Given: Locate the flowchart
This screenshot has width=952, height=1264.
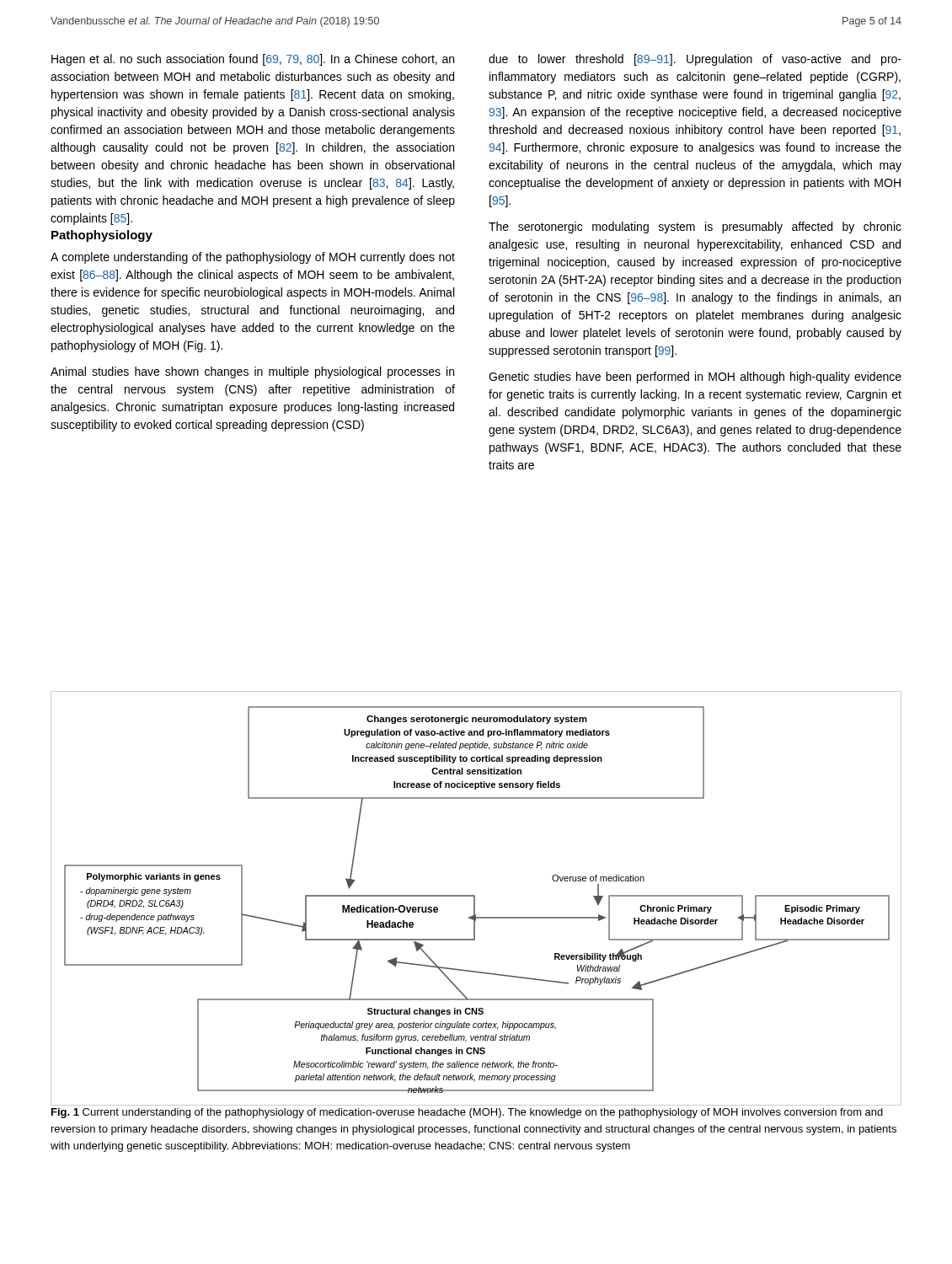Looking at the screenshot, I should pos(476,898).
